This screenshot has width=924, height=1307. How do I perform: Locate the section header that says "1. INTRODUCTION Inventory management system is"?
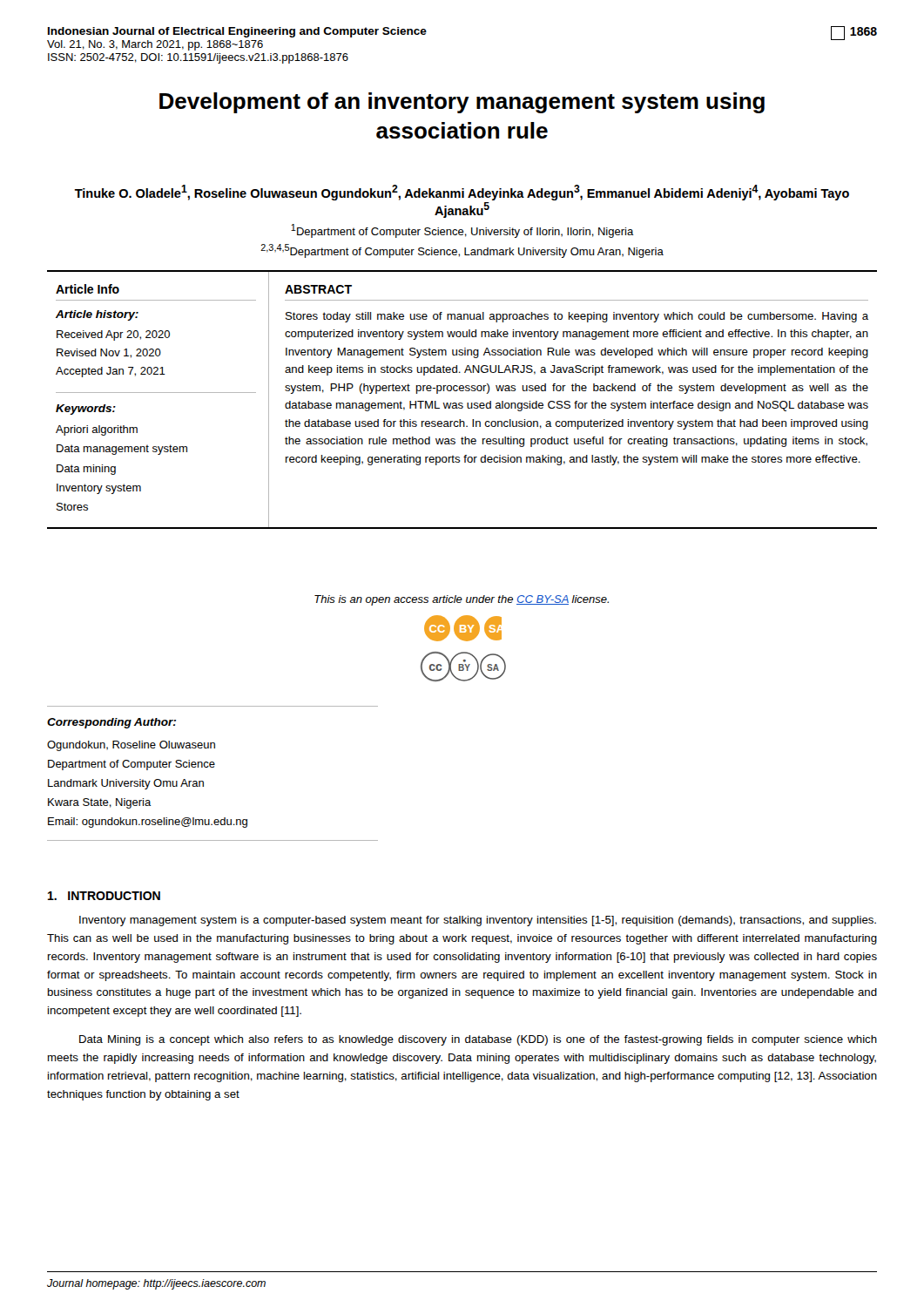(462, 996)
